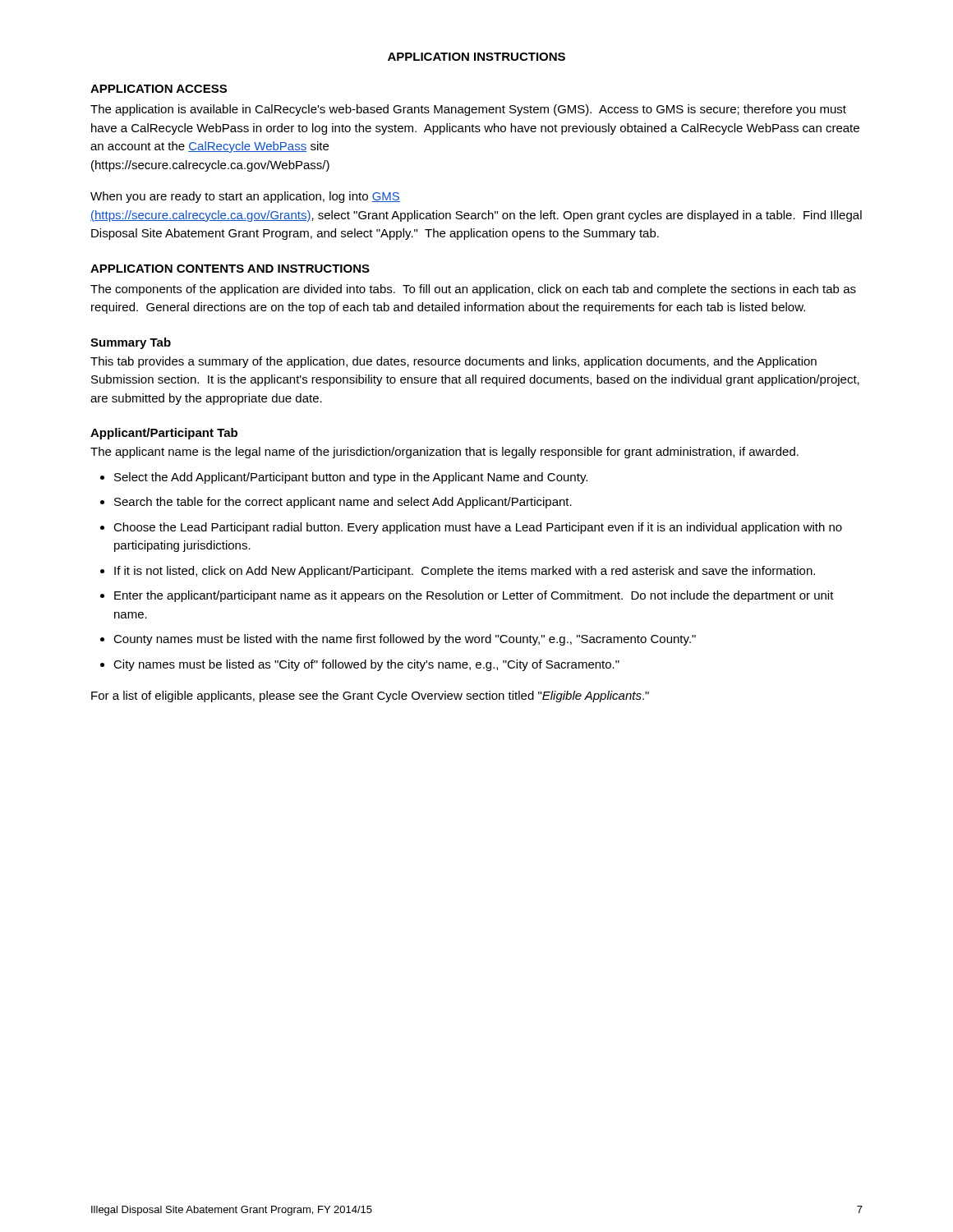Find the list item with the text "Enter the applicant/participant name as it appears on"
953x1232 pixels.
pyautogui.click(x=473, y=604)
